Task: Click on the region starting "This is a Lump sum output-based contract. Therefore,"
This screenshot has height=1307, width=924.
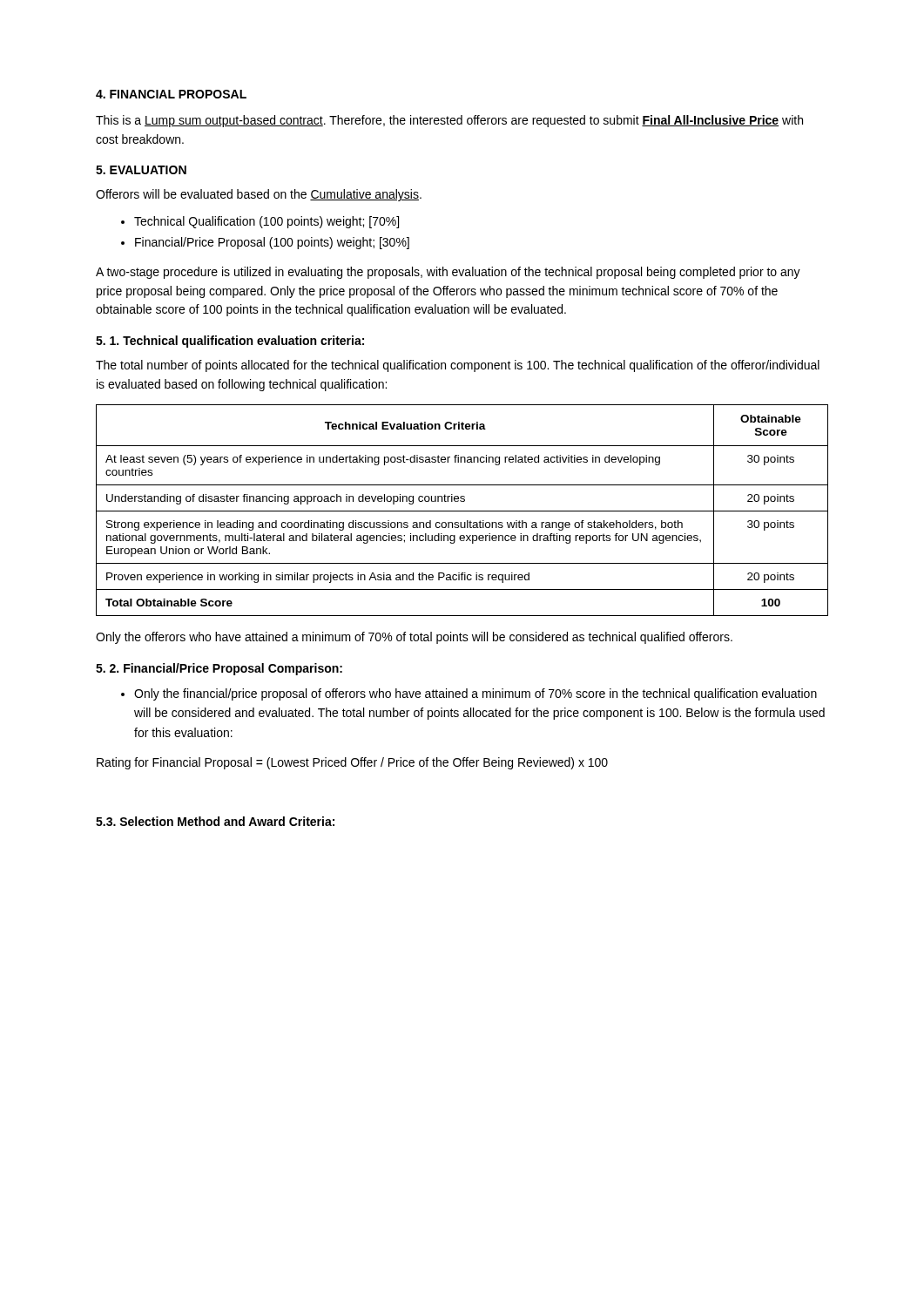Action: click(x=450, y=130)
